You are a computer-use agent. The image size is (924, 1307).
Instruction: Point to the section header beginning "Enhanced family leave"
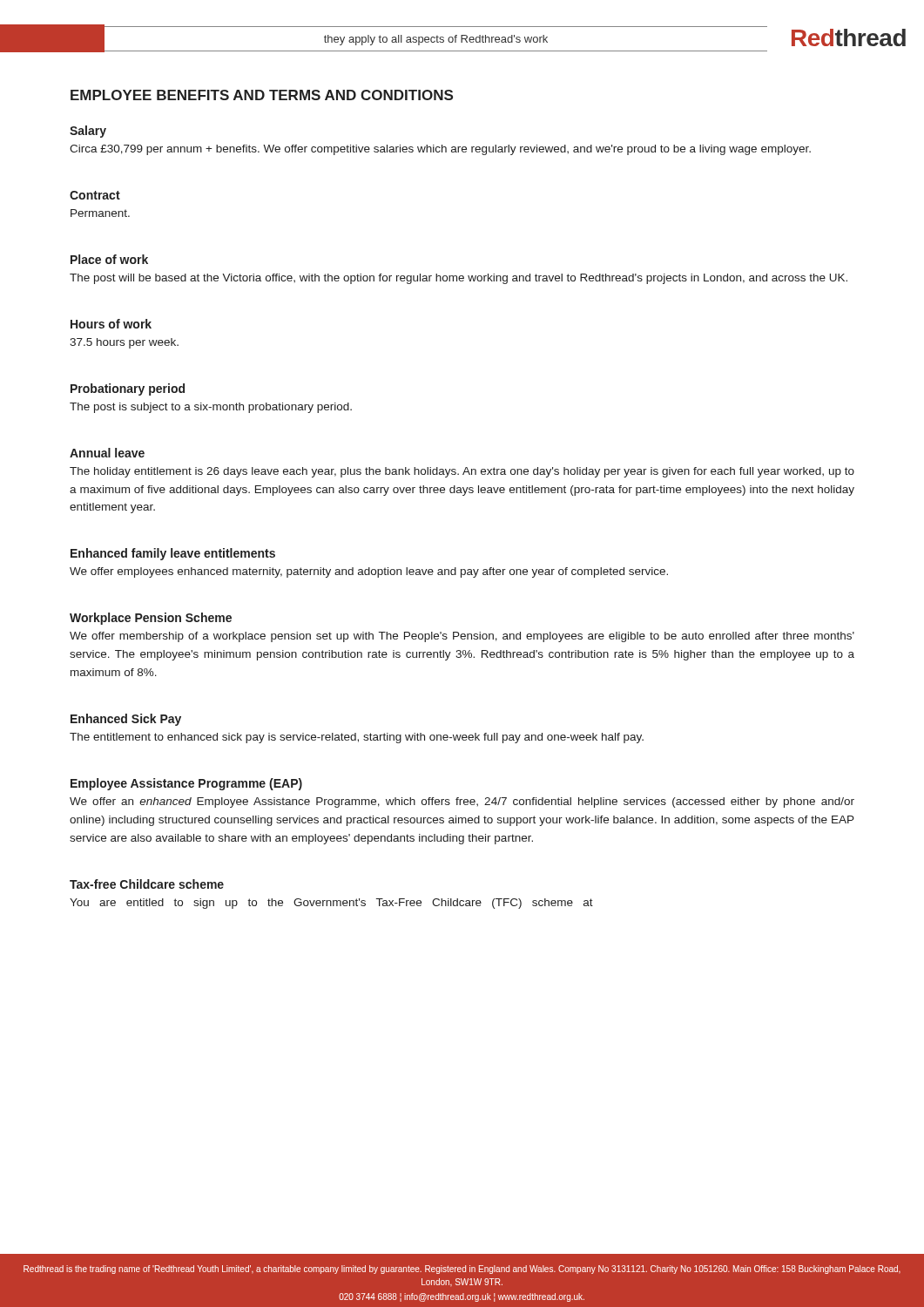coord(173,554)
